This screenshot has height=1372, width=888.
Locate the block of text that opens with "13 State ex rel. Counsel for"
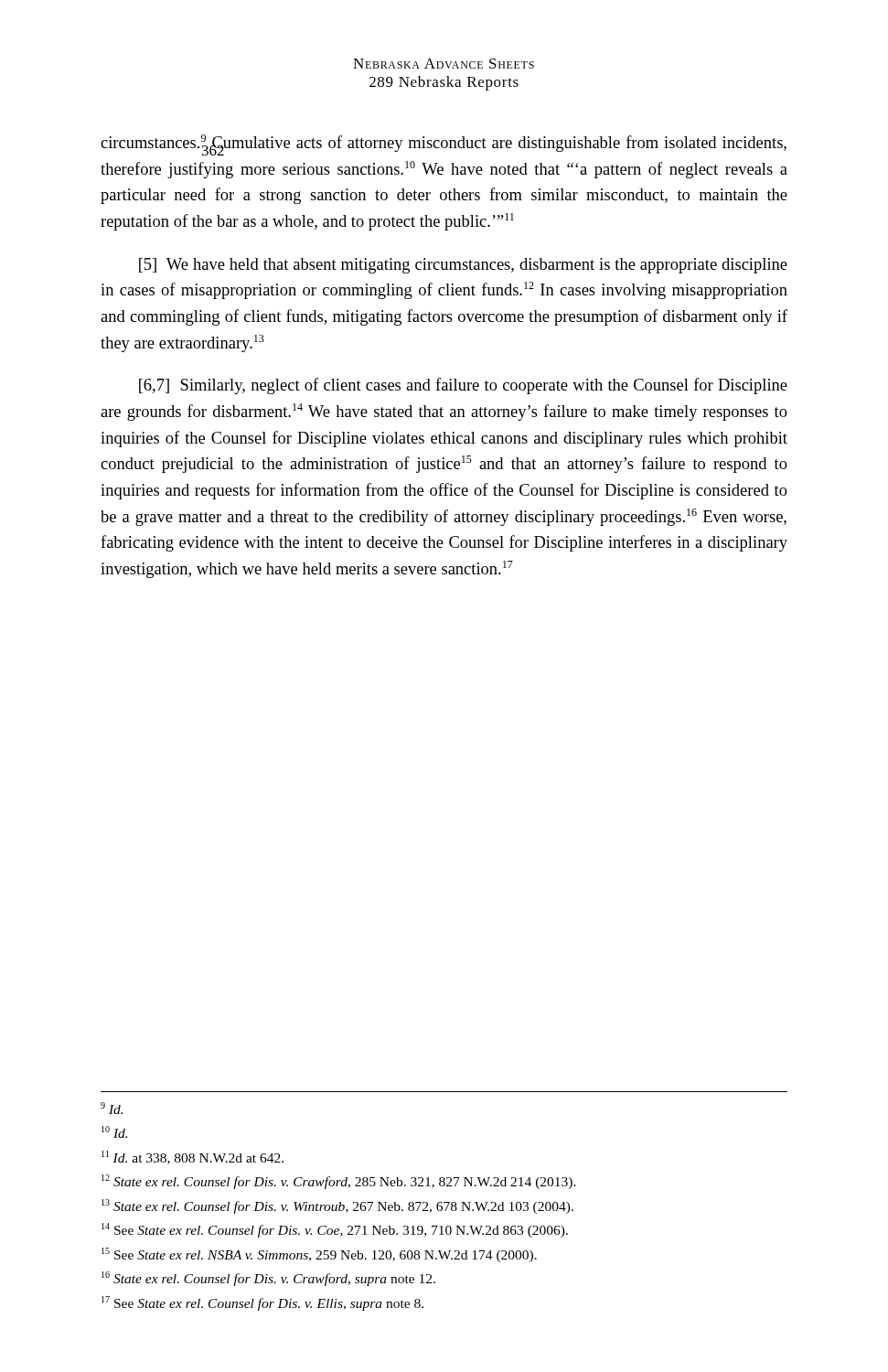pos(337,1205)
